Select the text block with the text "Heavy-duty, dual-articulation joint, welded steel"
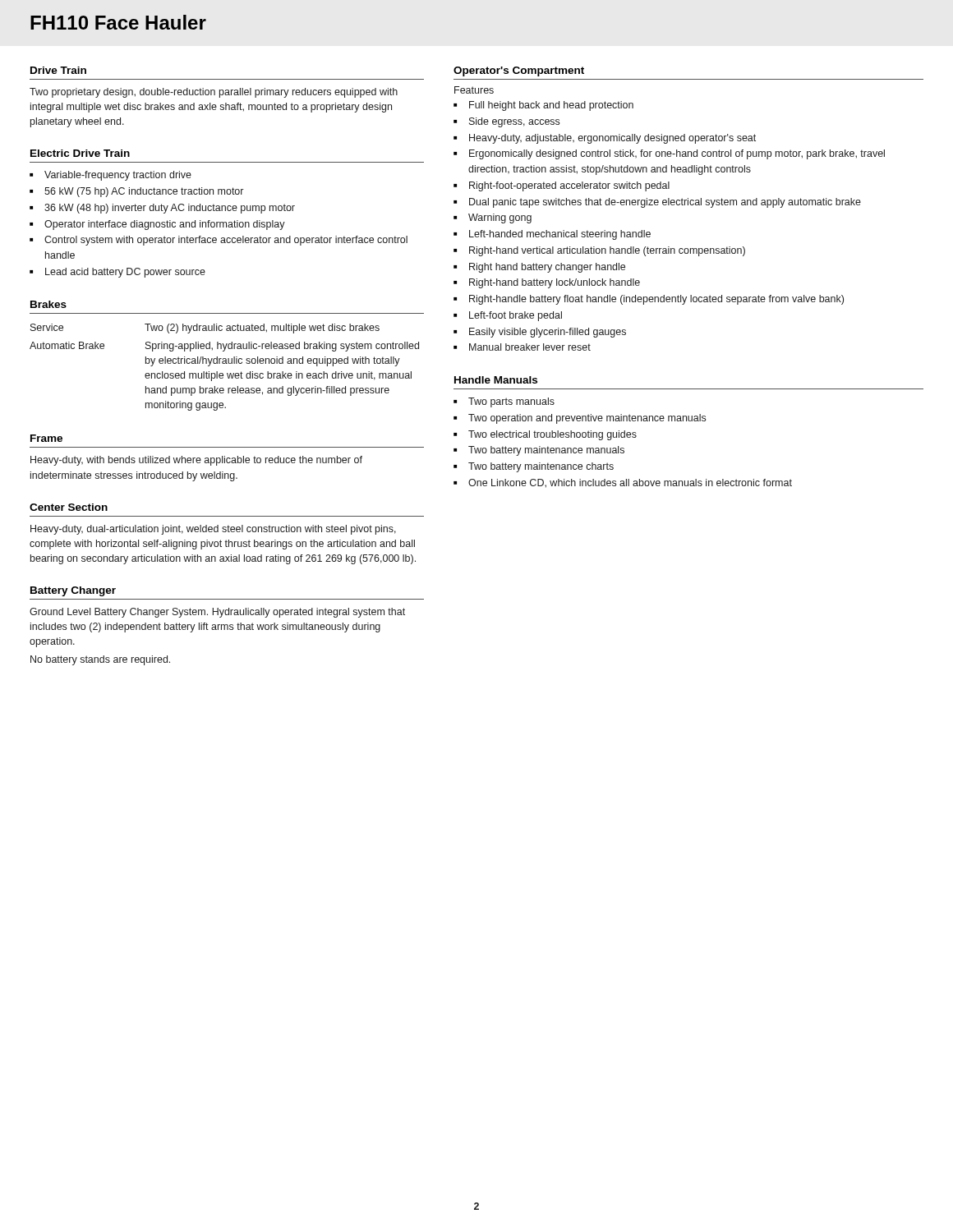Image resolution: width=953 pixels, height=1232 pixels. (x=227, y=544)
